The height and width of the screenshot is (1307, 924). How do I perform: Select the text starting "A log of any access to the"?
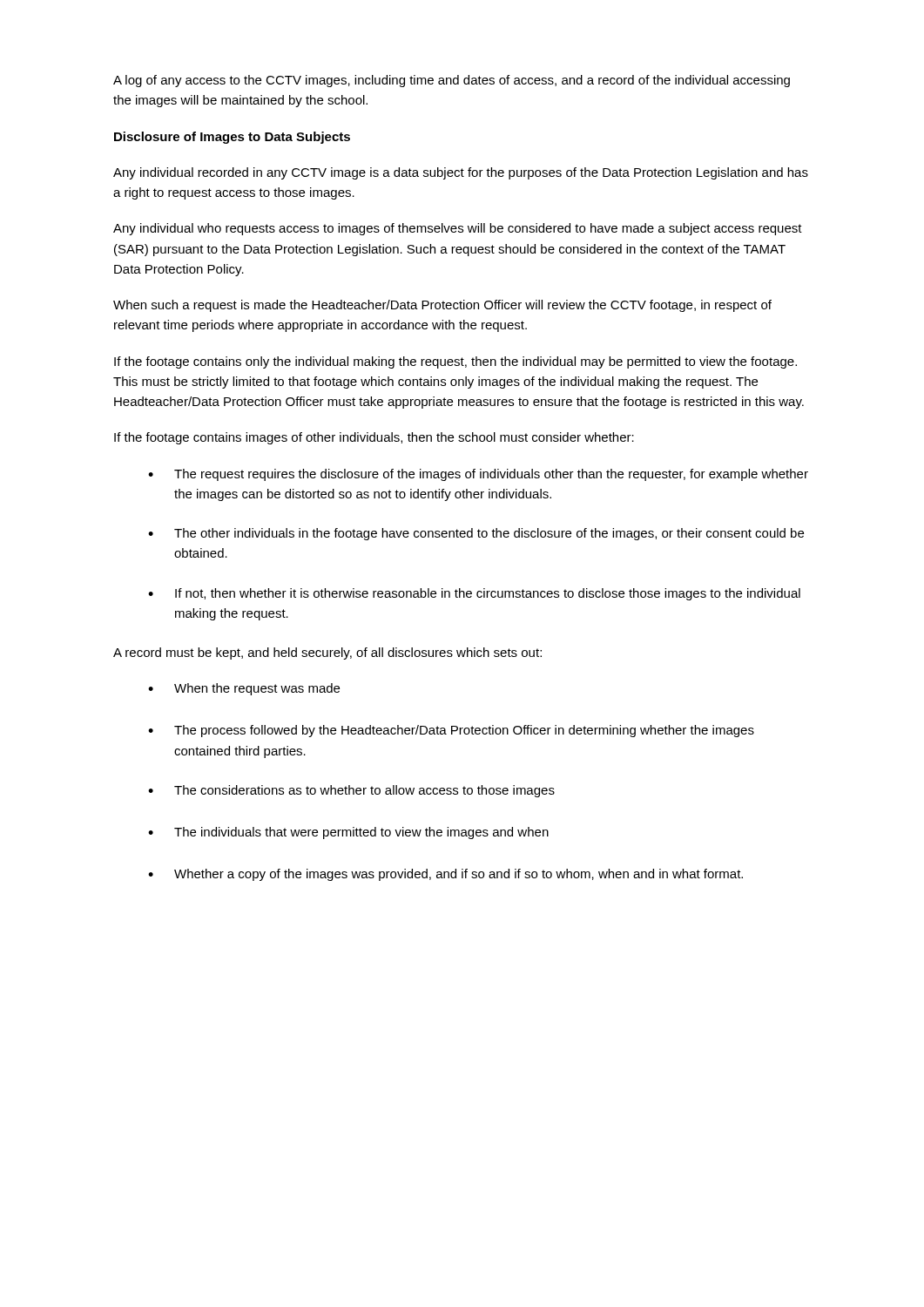[x=452, y=90]
